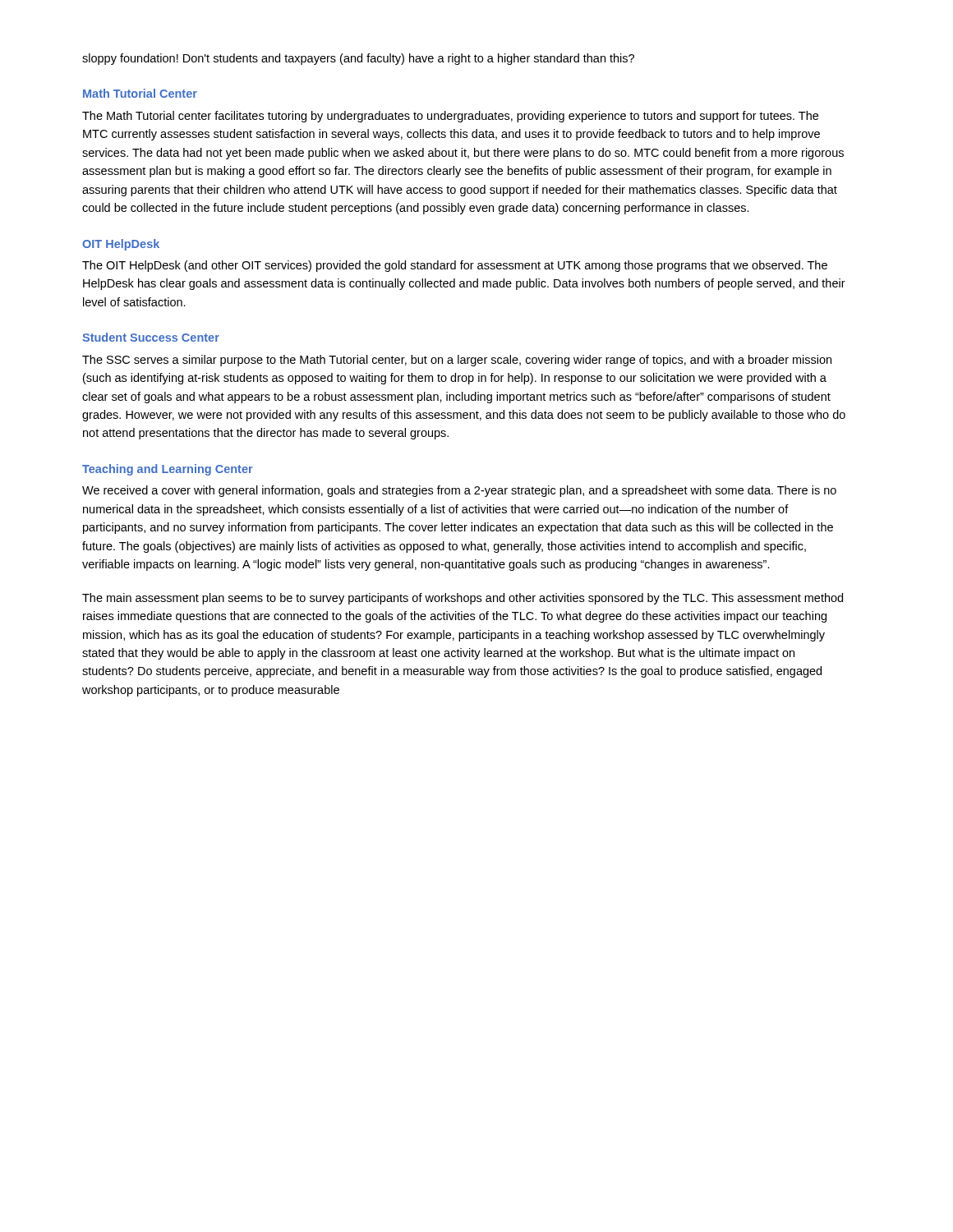Viewport: 953px width, 1232px height.
Task: Find the text block starting "OIT HelpDesk"
Action: (121, 244)
